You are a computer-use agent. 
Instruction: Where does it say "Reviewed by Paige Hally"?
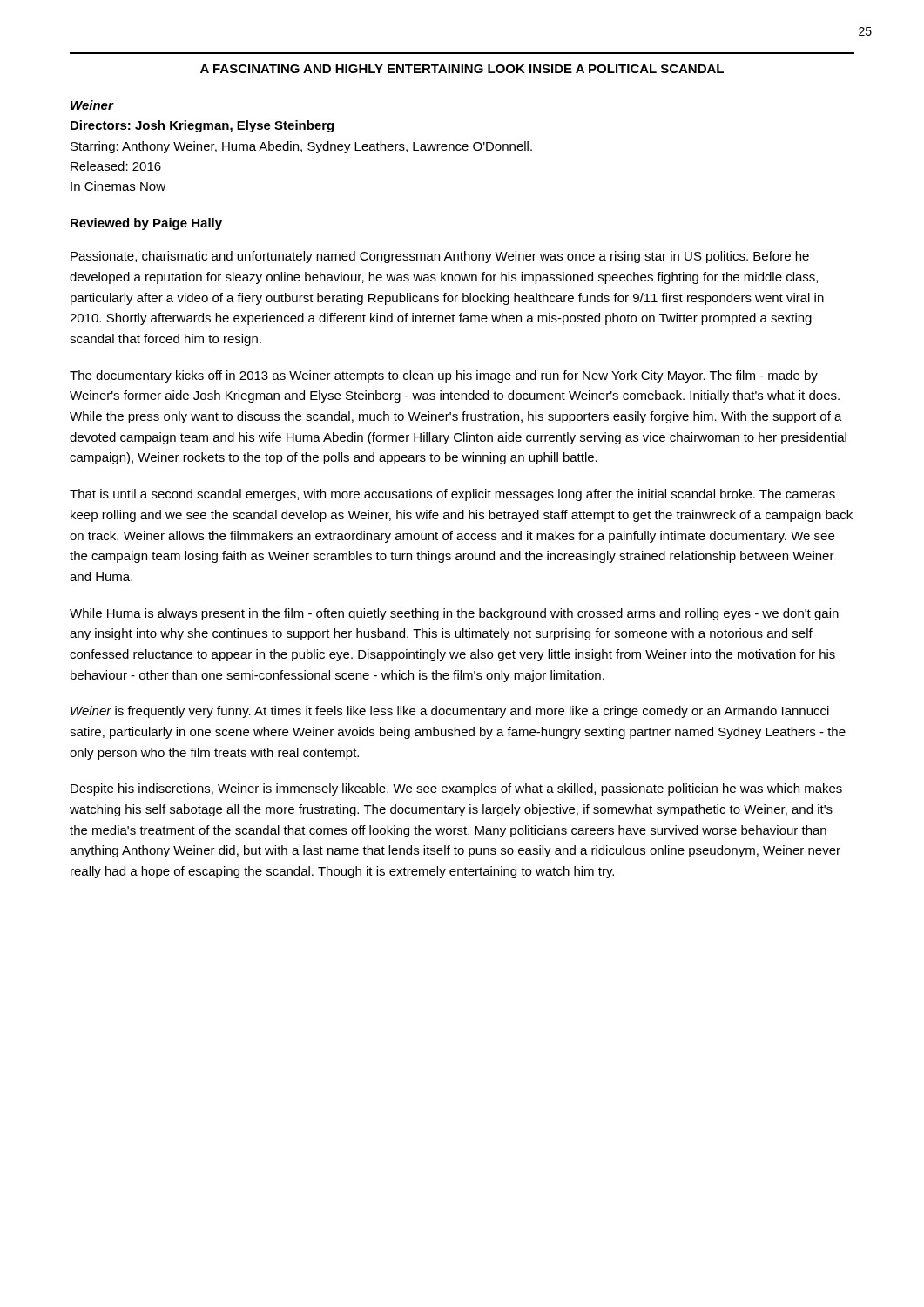click(146, 223)
